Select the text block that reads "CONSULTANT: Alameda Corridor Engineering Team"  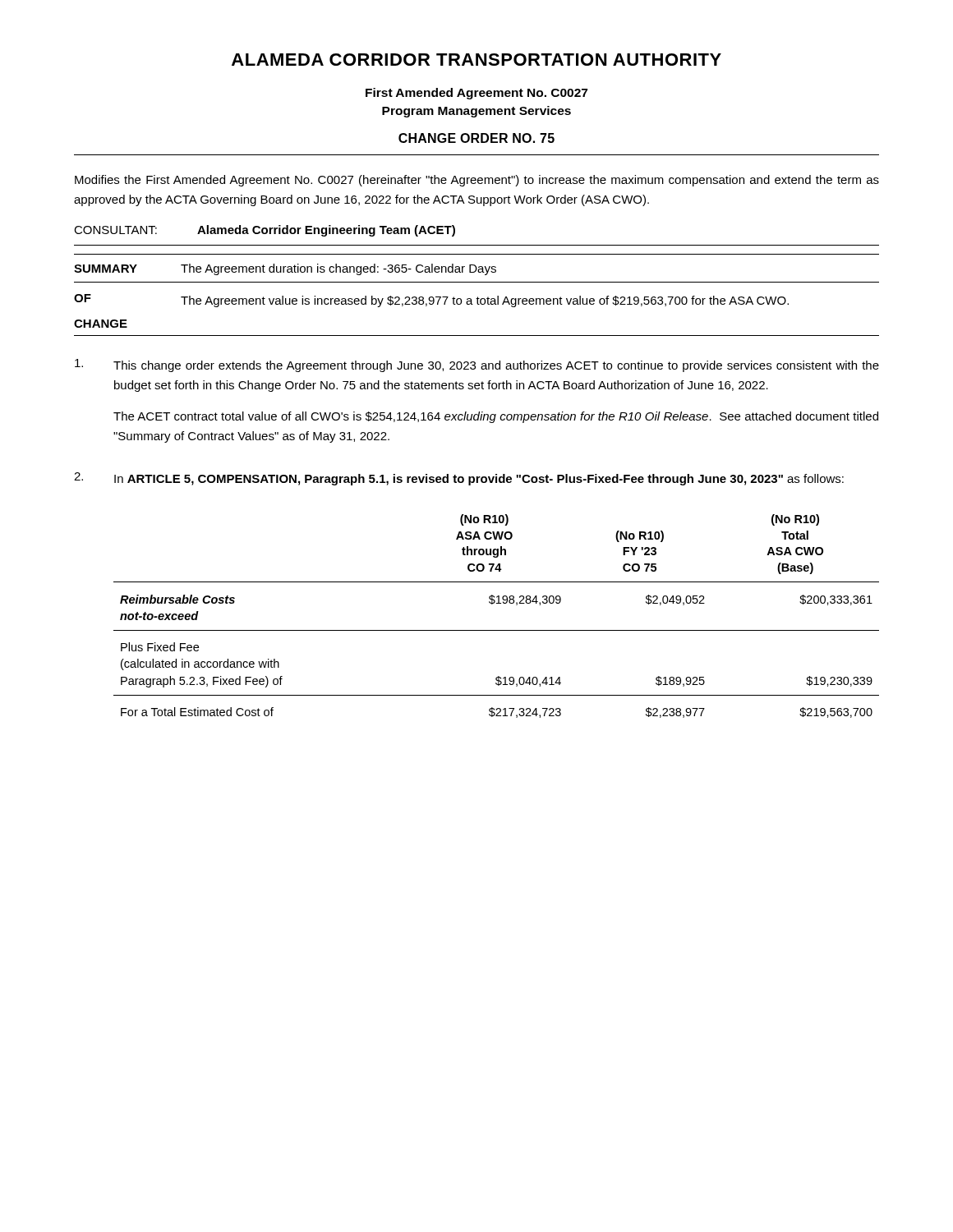pos(265,230)
